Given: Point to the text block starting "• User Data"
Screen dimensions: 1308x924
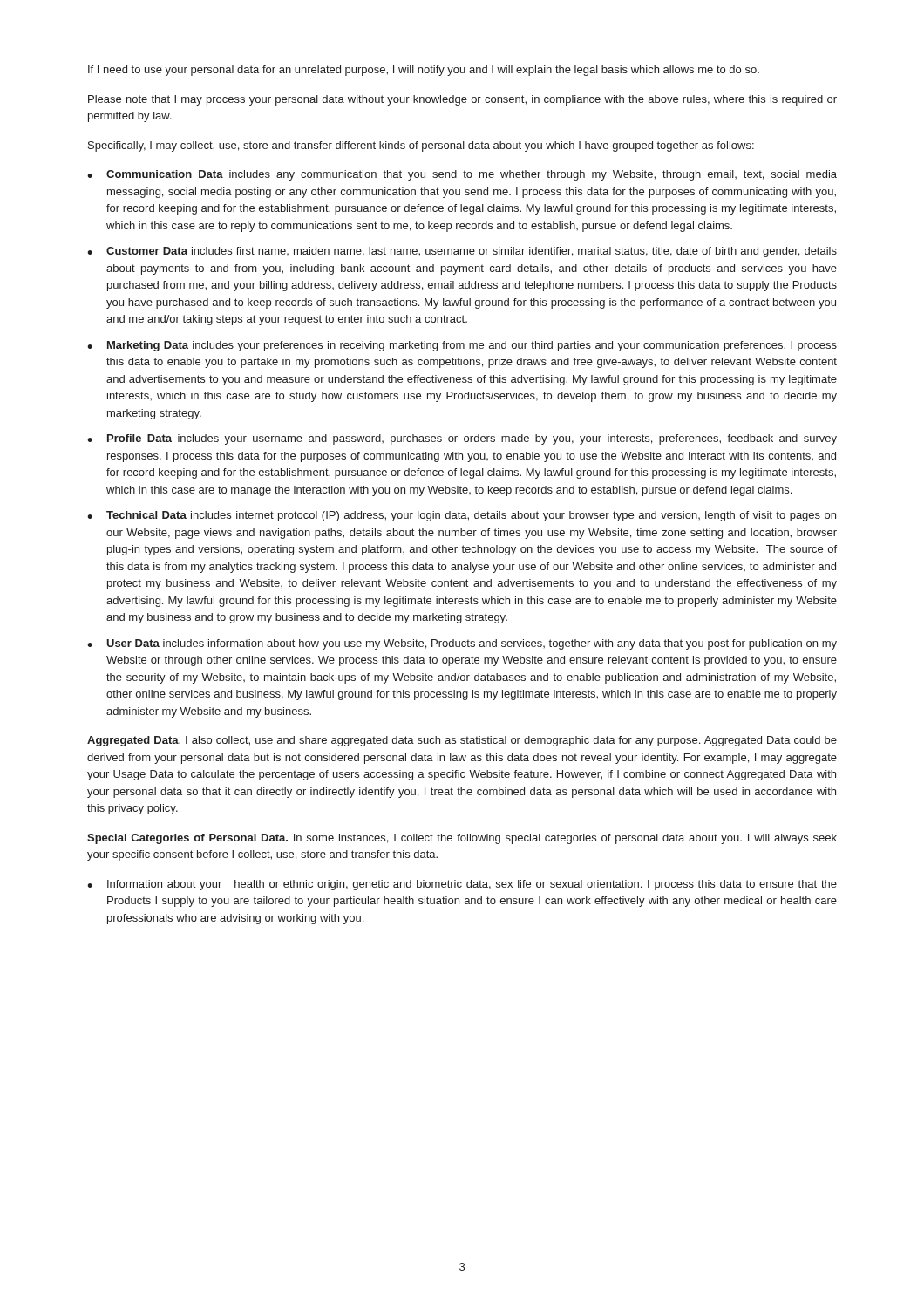Looking at the screenshot, I should (x=462, y=677).
